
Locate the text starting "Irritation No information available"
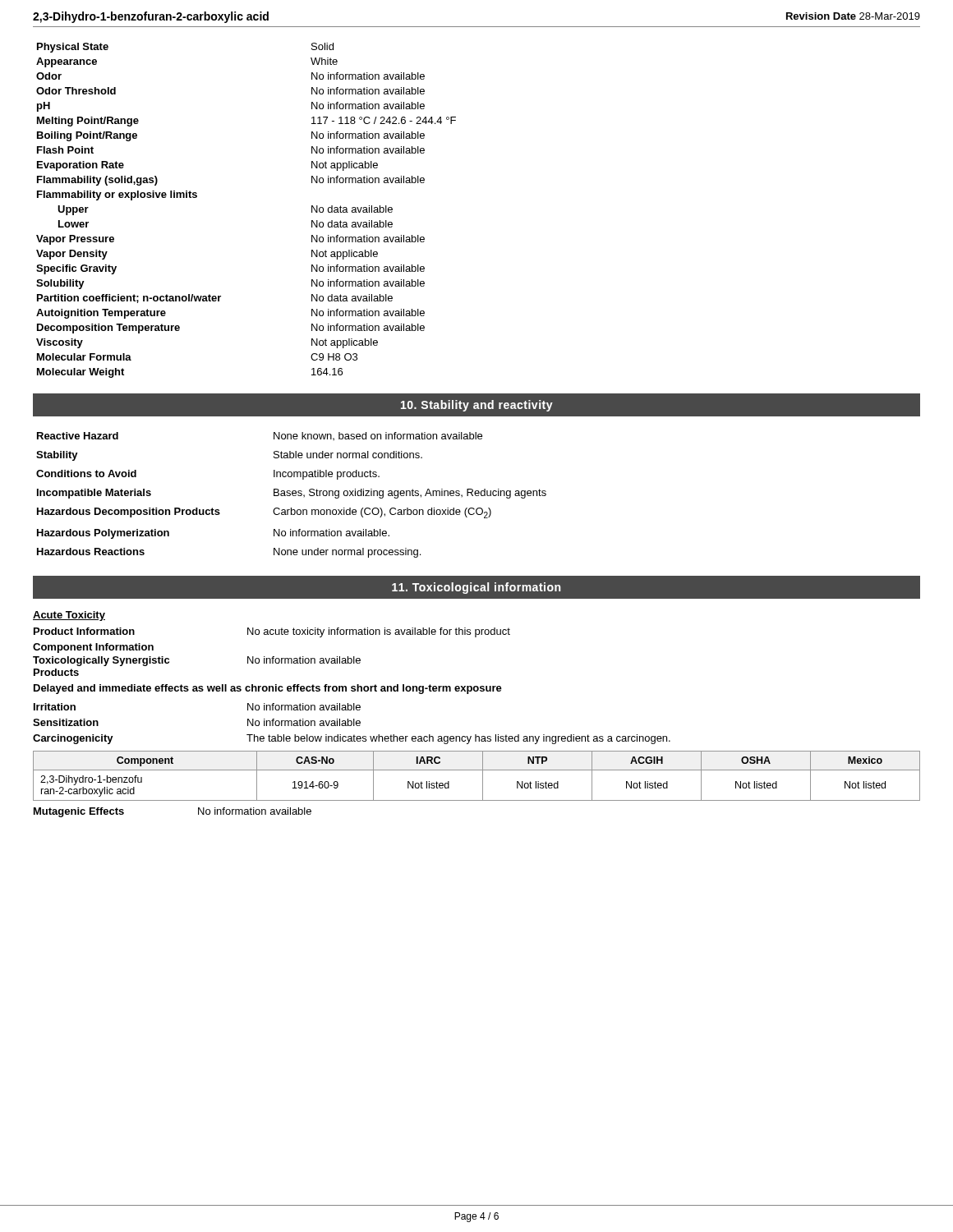[x=48, y=707]
